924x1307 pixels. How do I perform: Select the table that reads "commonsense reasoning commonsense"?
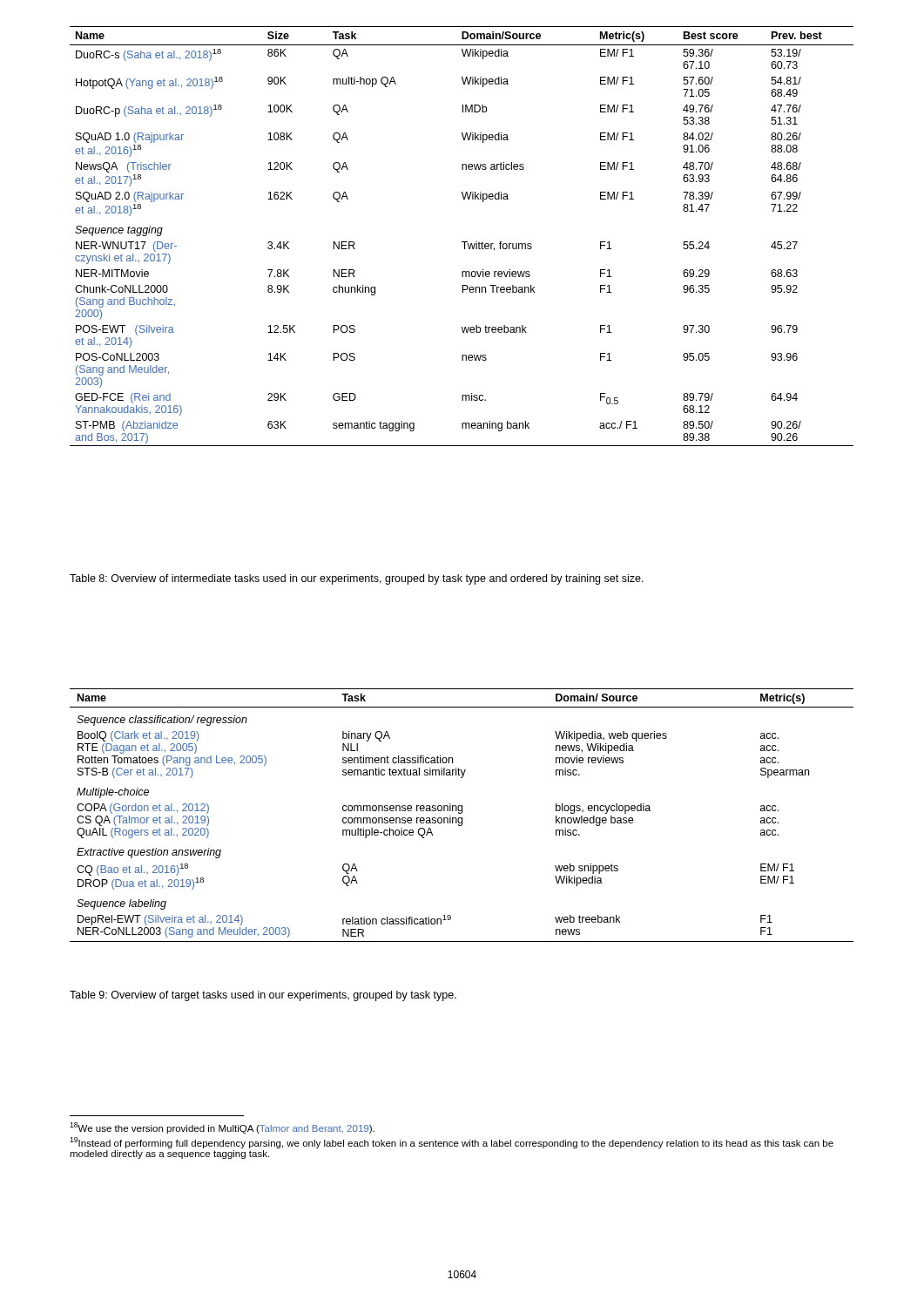point(462,815)
